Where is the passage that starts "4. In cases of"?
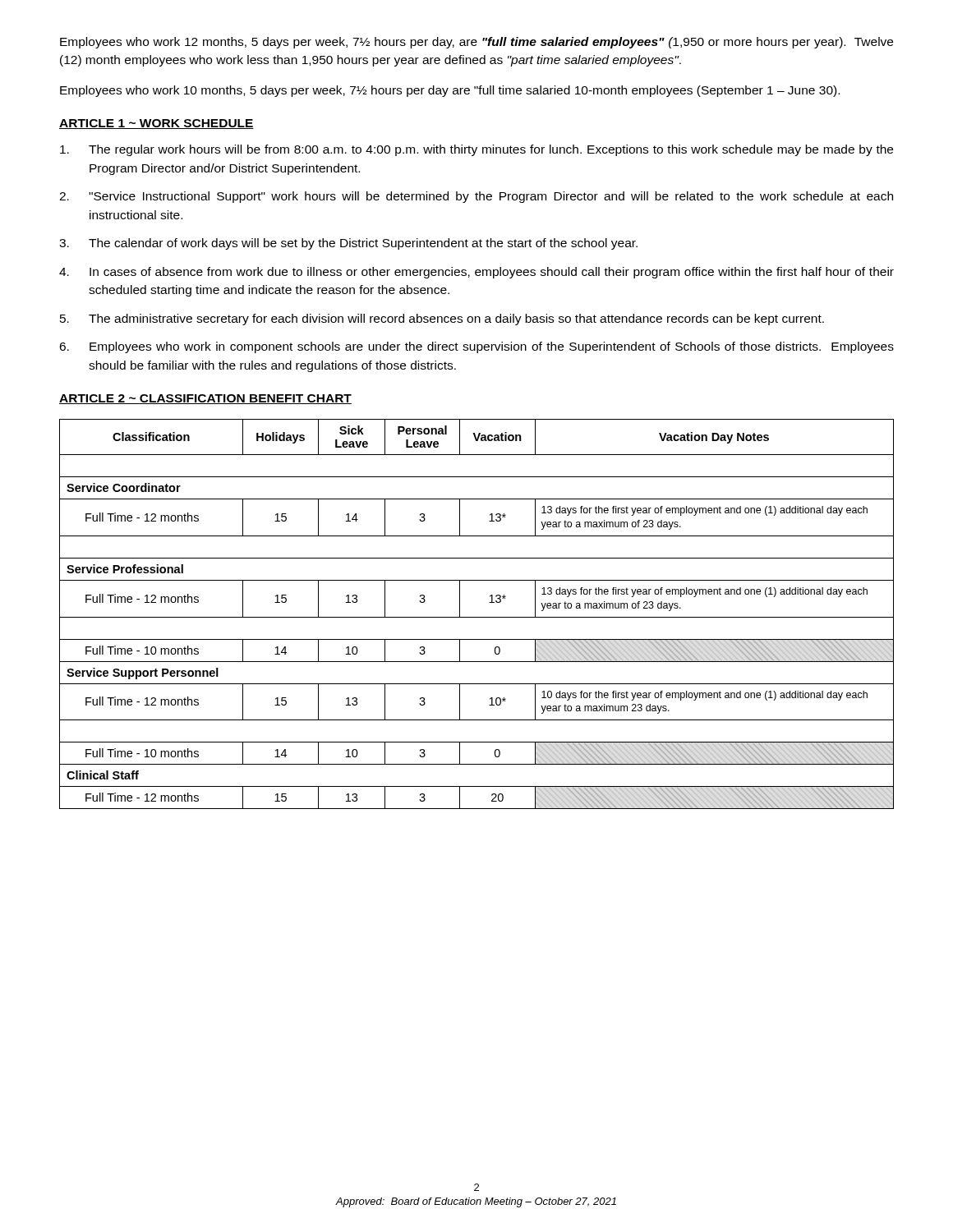This screenshot has height=1232, width=953. [476, 281]
